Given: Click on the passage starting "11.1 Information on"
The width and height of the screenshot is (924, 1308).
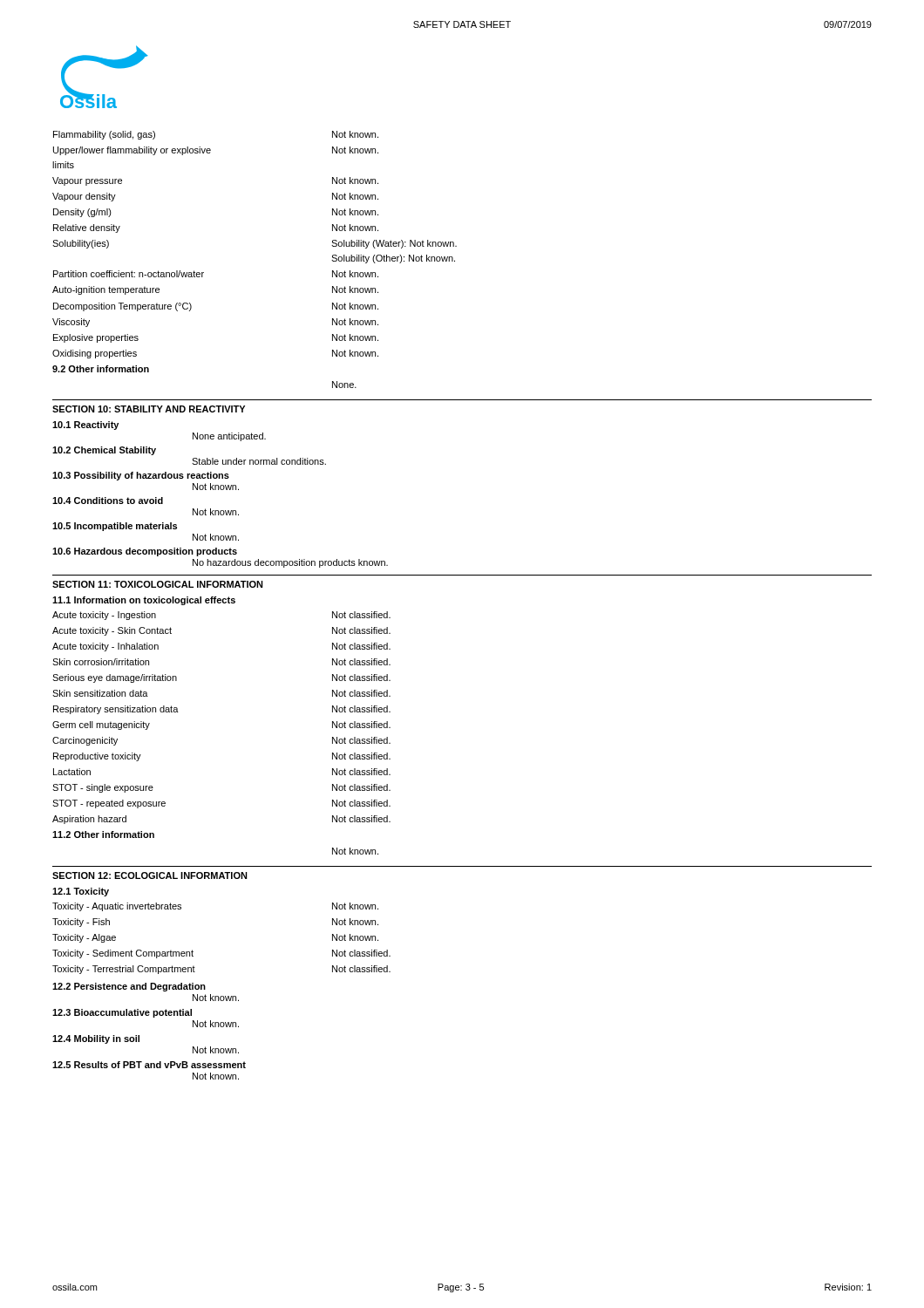Looking at the screenshot, I should click(x=144, y=600).
